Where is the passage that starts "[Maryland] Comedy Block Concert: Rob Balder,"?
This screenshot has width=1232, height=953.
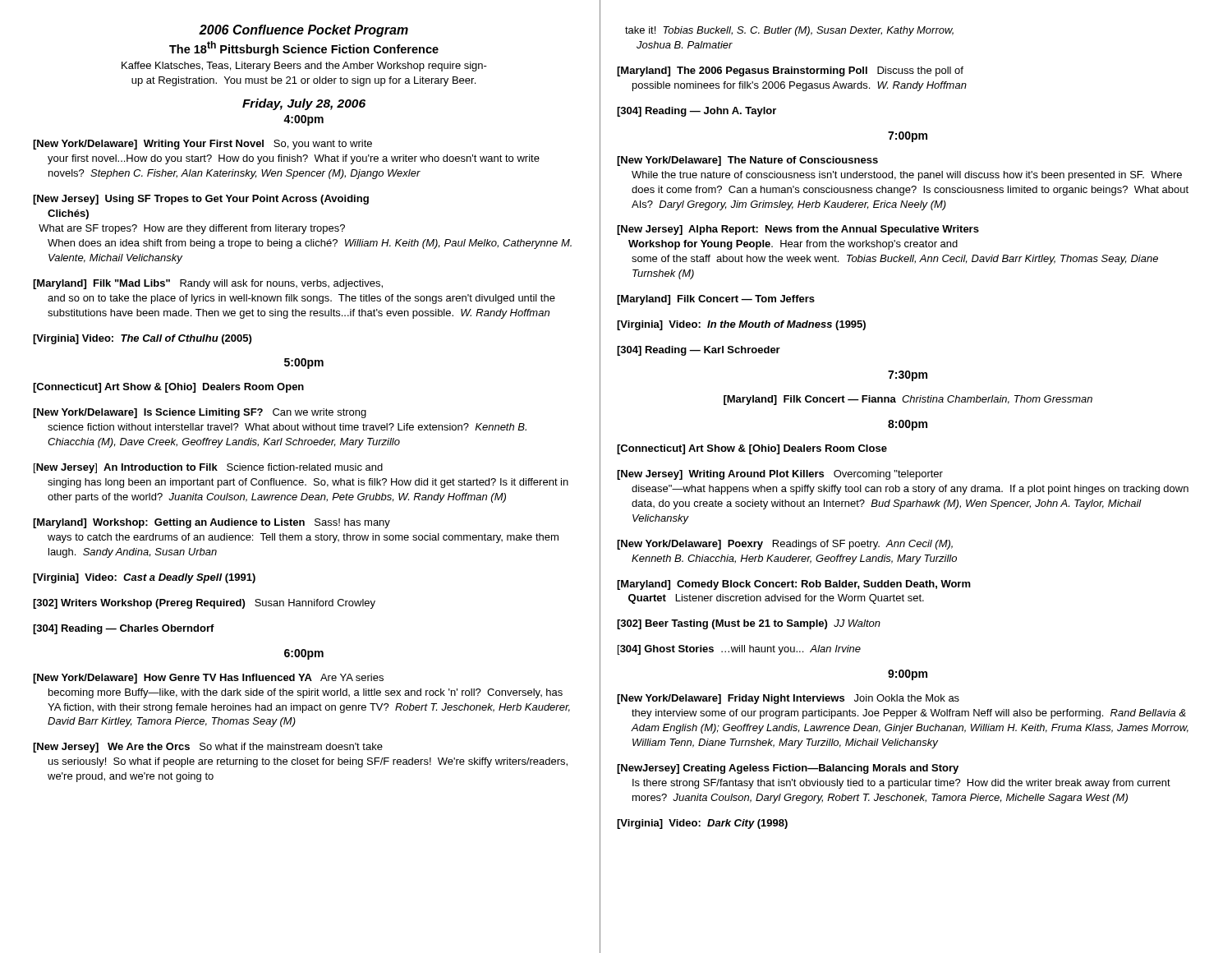pyautogui.click(x=908, y=591)
